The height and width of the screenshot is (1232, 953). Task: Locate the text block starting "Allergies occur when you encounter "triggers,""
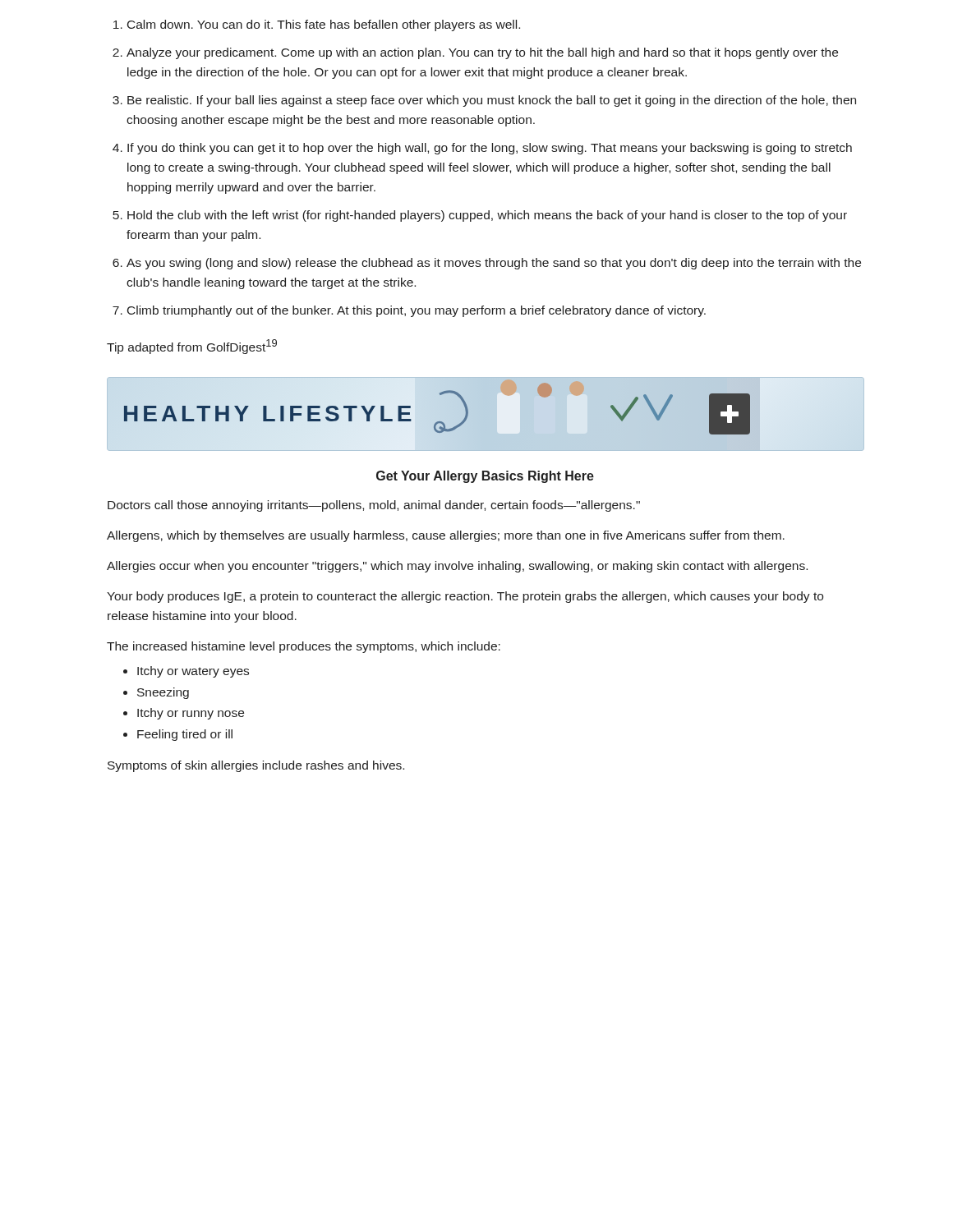point(458,565)
